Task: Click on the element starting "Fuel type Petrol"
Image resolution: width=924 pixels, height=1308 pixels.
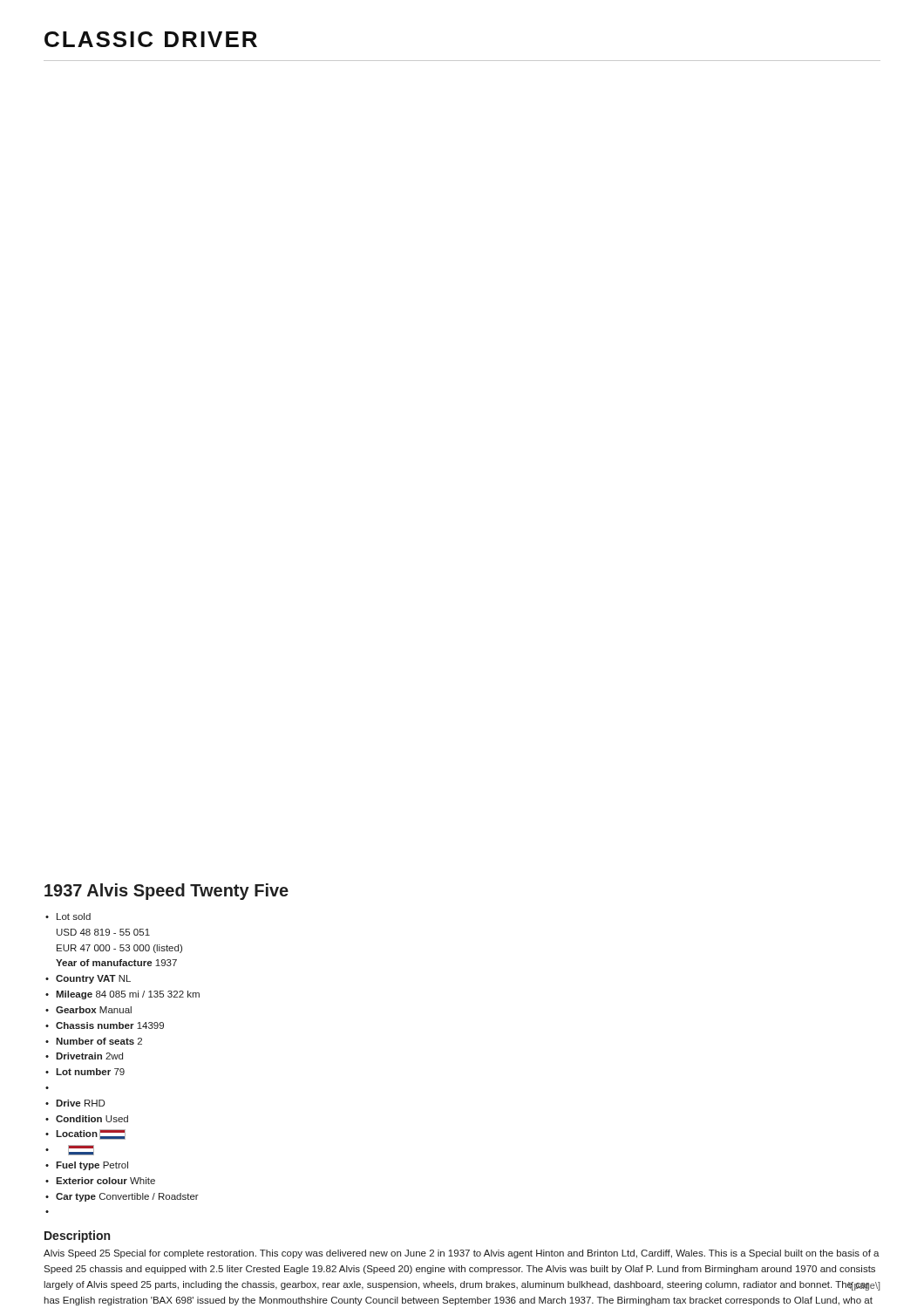Action: (x=92, y=1165)
